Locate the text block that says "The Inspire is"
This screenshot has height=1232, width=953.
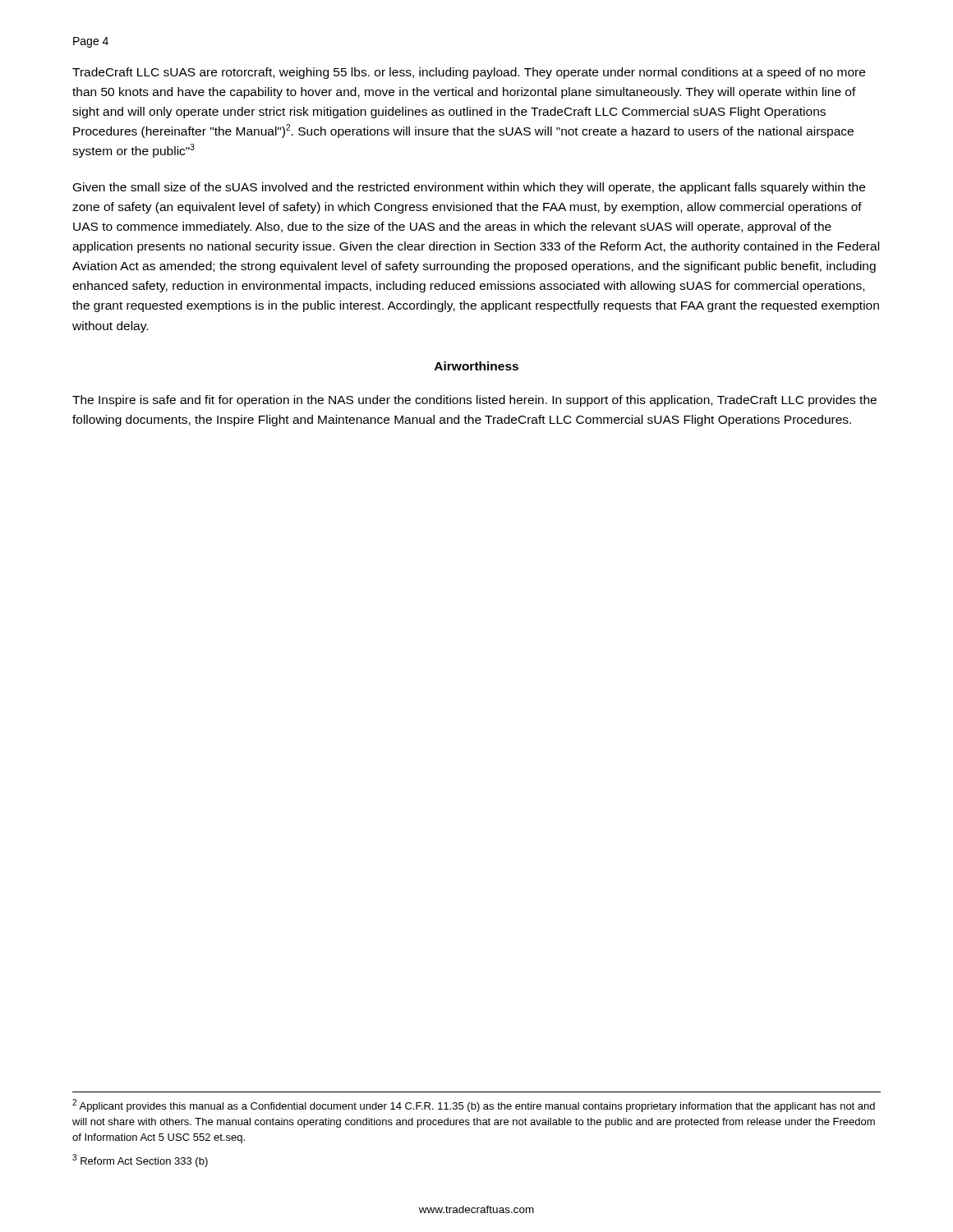475,409
